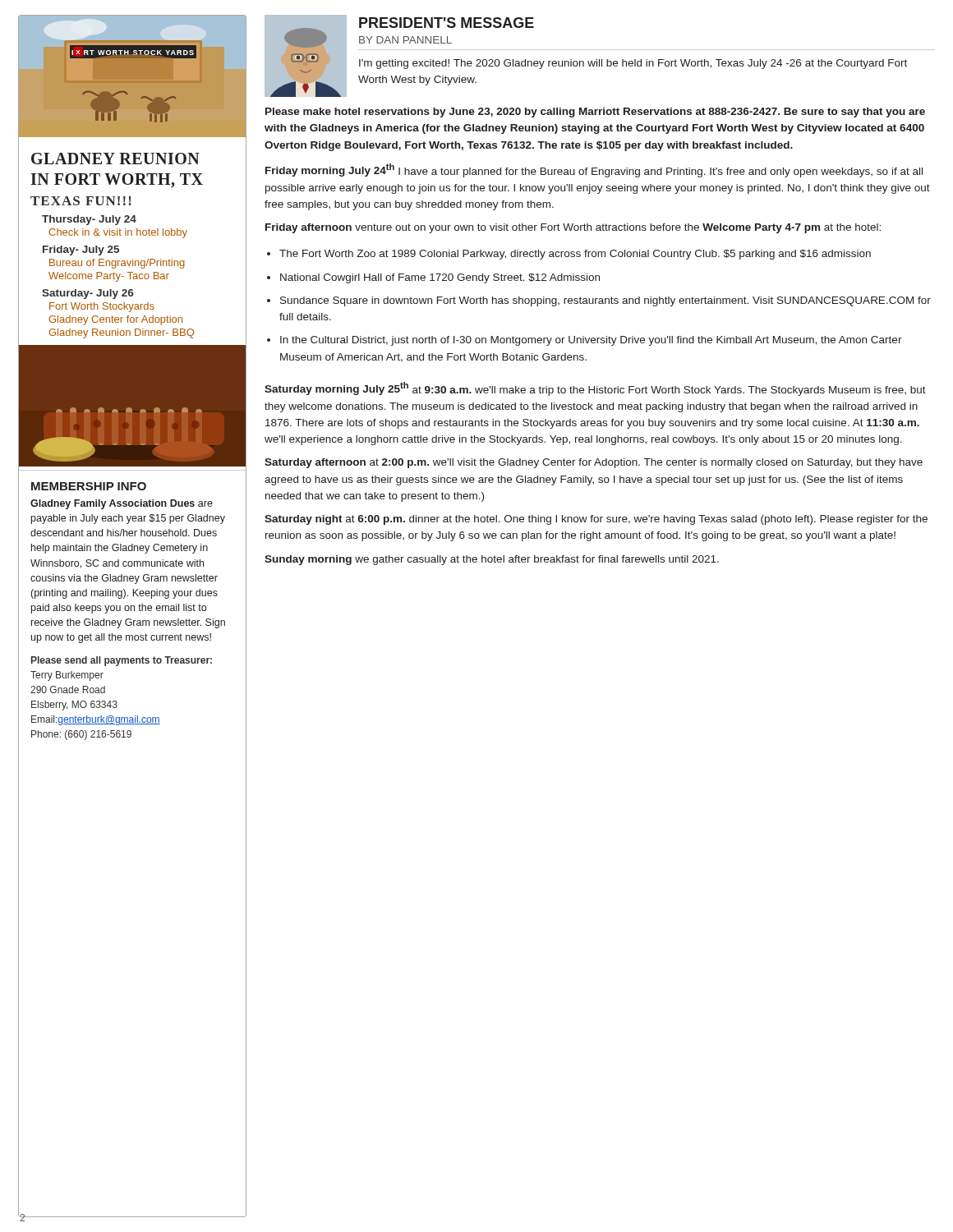Click on the region starting "Friday- July 25 Bureau of Engraving/Printing Welcome"
Viewport: 953px width, 1232px height.
pos(132,261)
